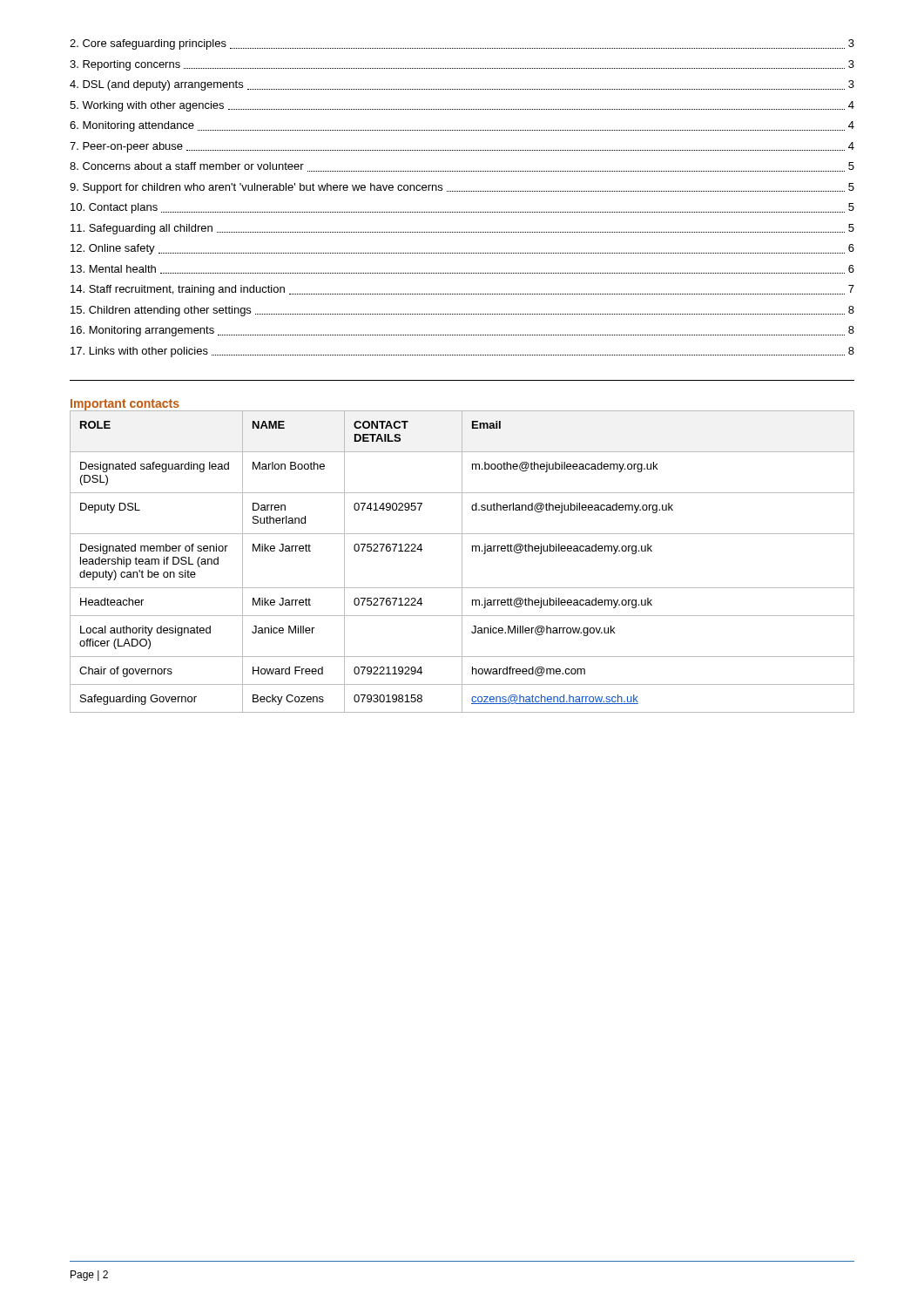
Task: Click the passage that begins "10. Contact plans"
Action: [x=462, y=207]
